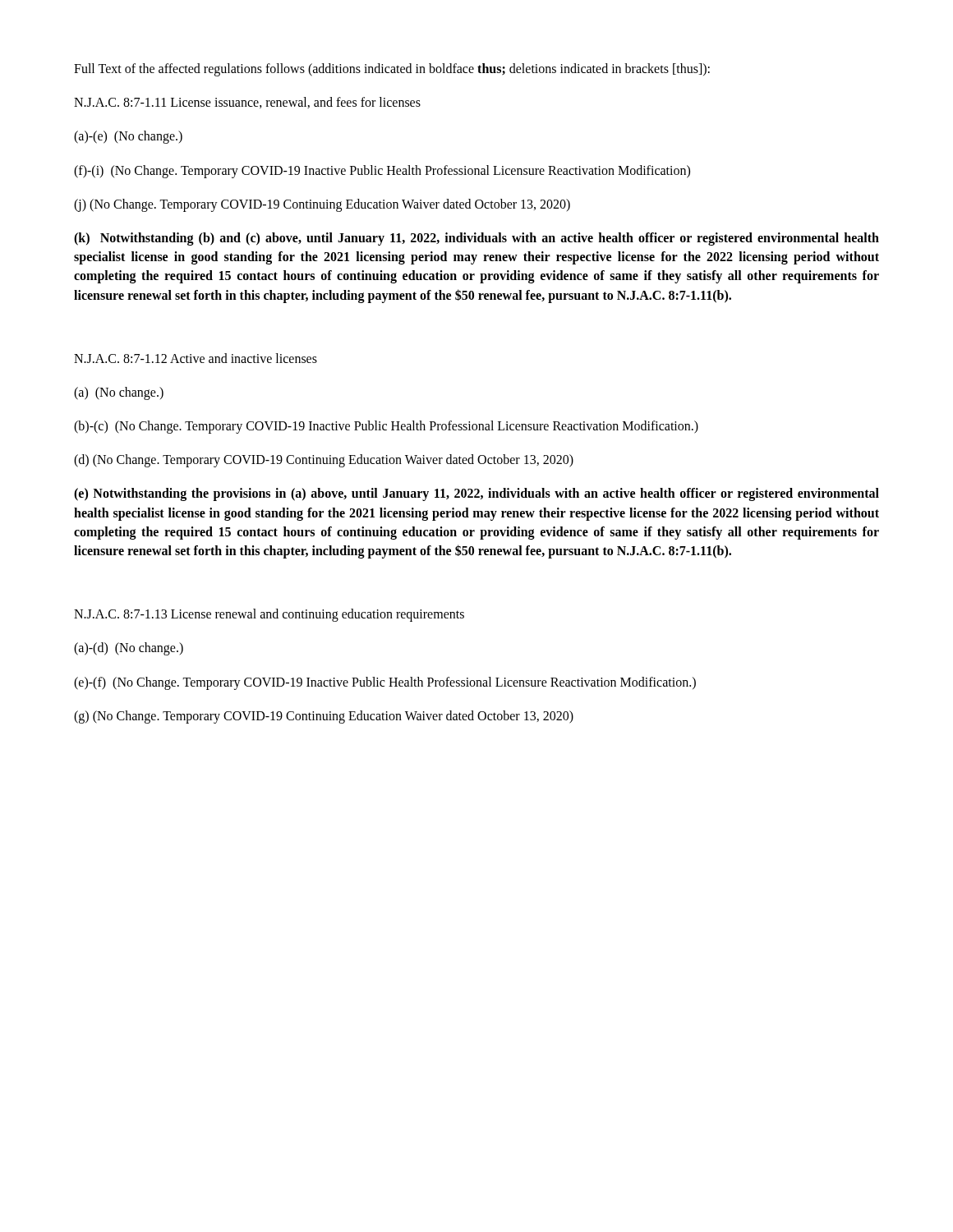Locate the text with the text "(a)-(d) (No change.)"
This screenshot has height=1232, width=953.
tap(129, 648)
